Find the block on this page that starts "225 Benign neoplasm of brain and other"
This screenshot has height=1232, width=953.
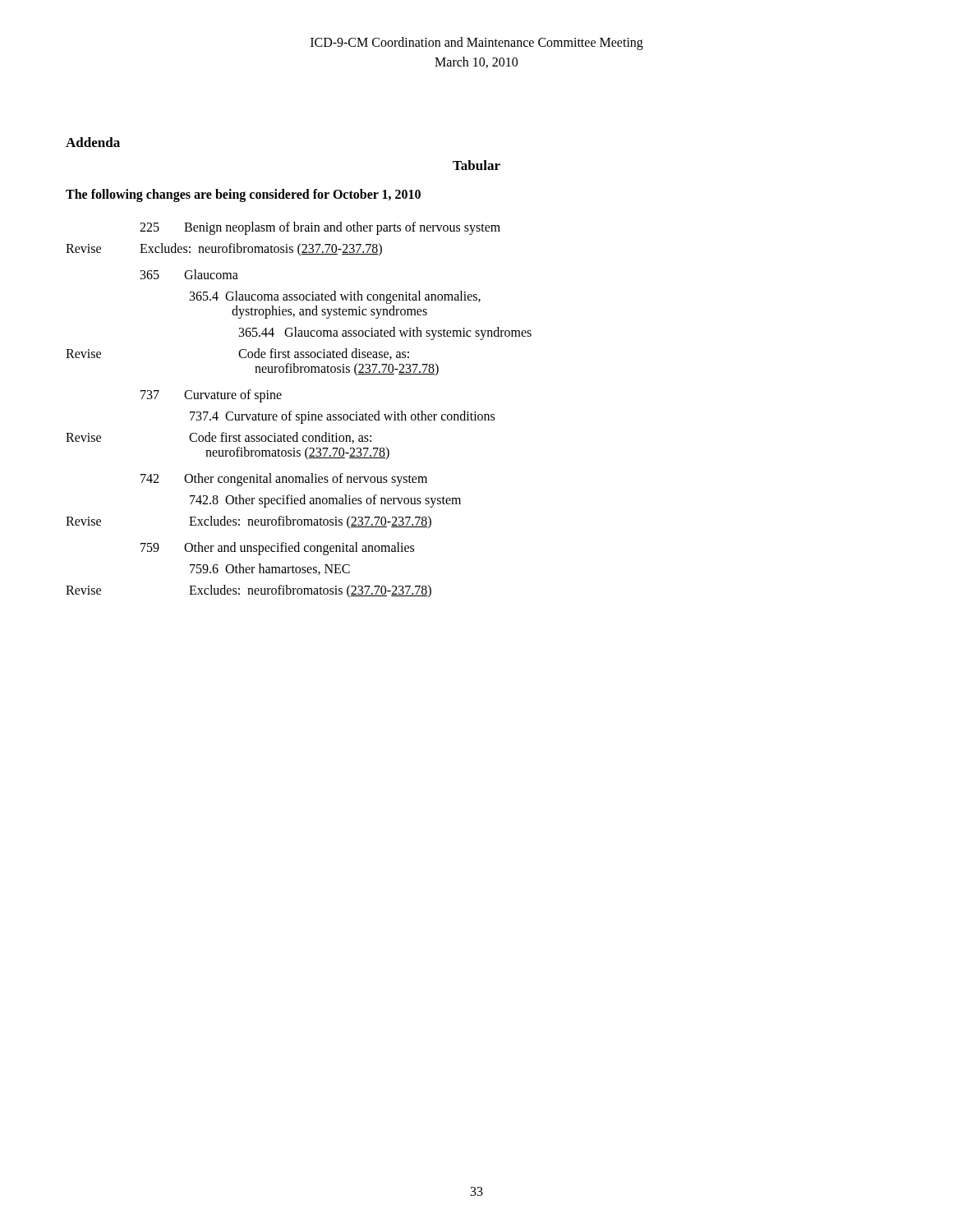(320, 228)
